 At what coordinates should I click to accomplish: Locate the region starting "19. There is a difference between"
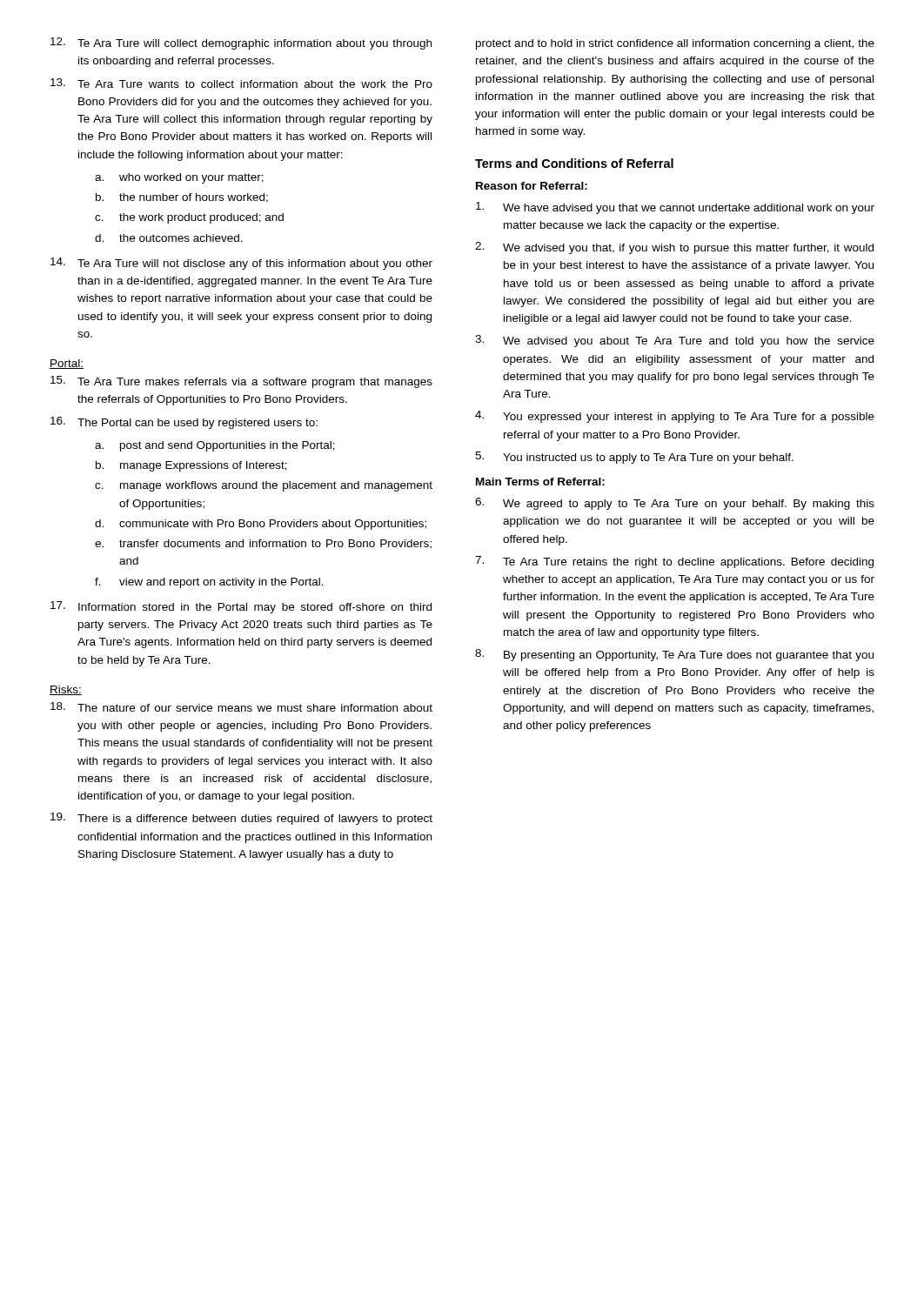click(x=241, y=837)
